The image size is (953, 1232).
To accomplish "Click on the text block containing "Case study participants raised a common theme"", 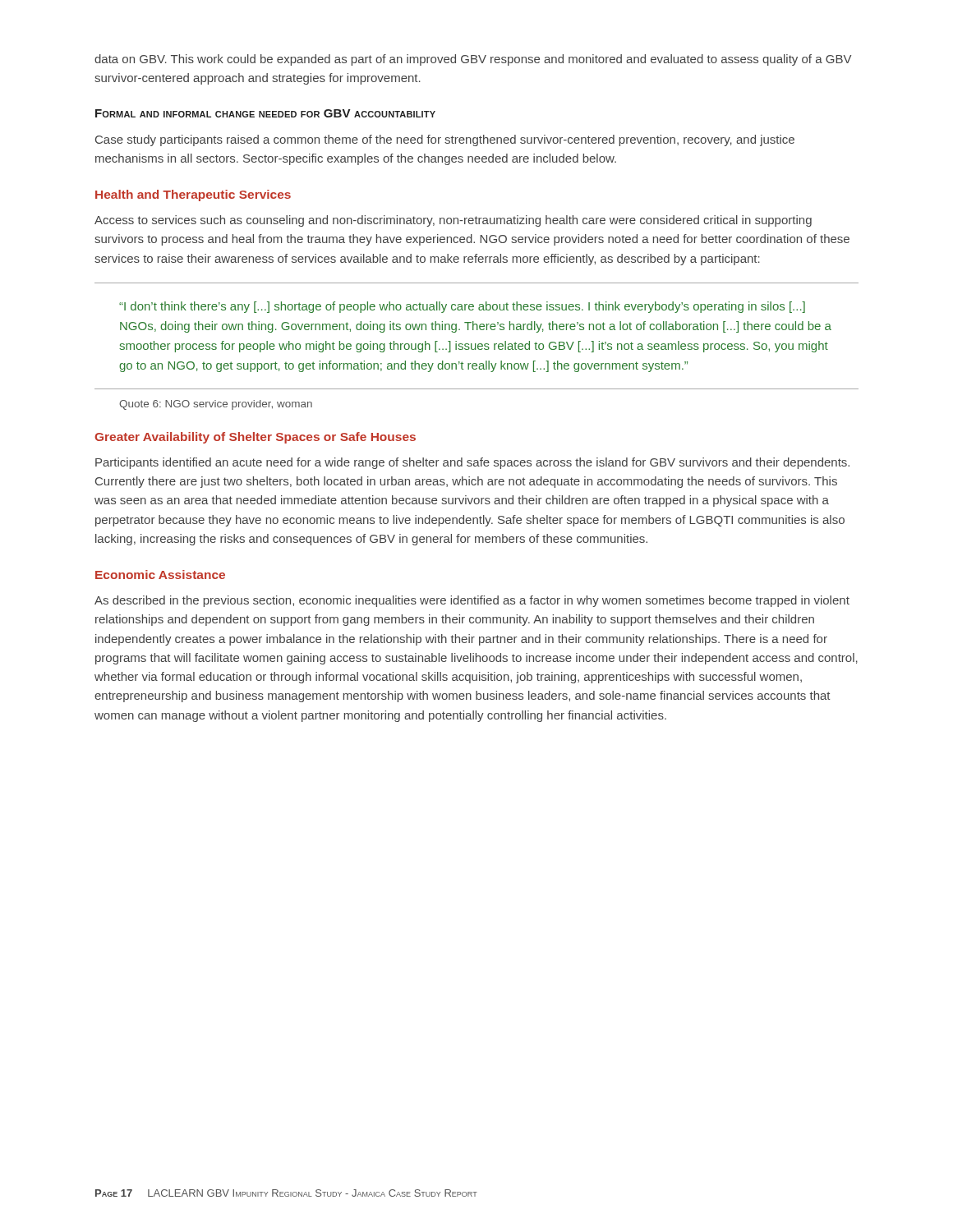I will click(x=445, y=148).
